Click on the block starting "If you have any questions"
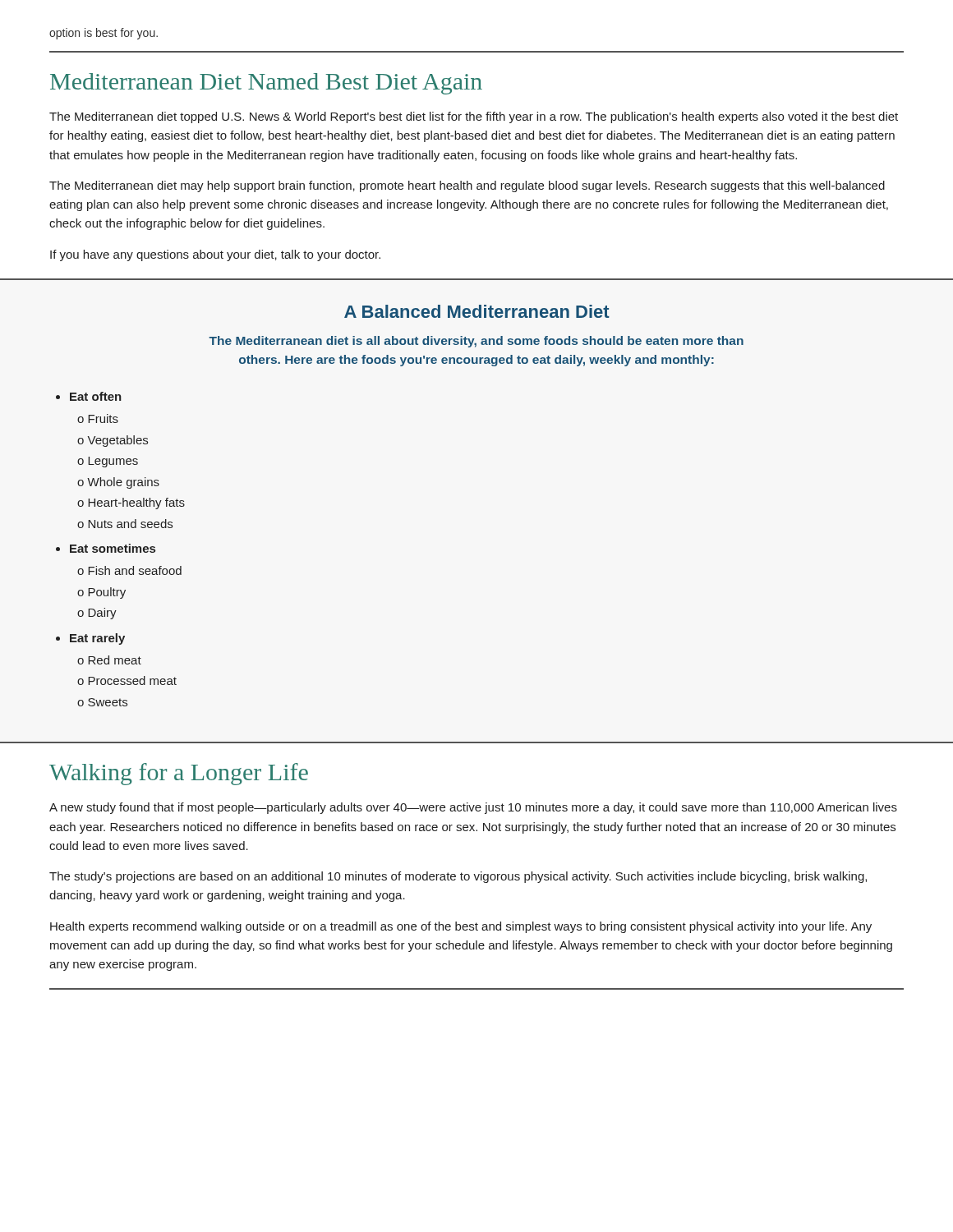 pos(215,254)
